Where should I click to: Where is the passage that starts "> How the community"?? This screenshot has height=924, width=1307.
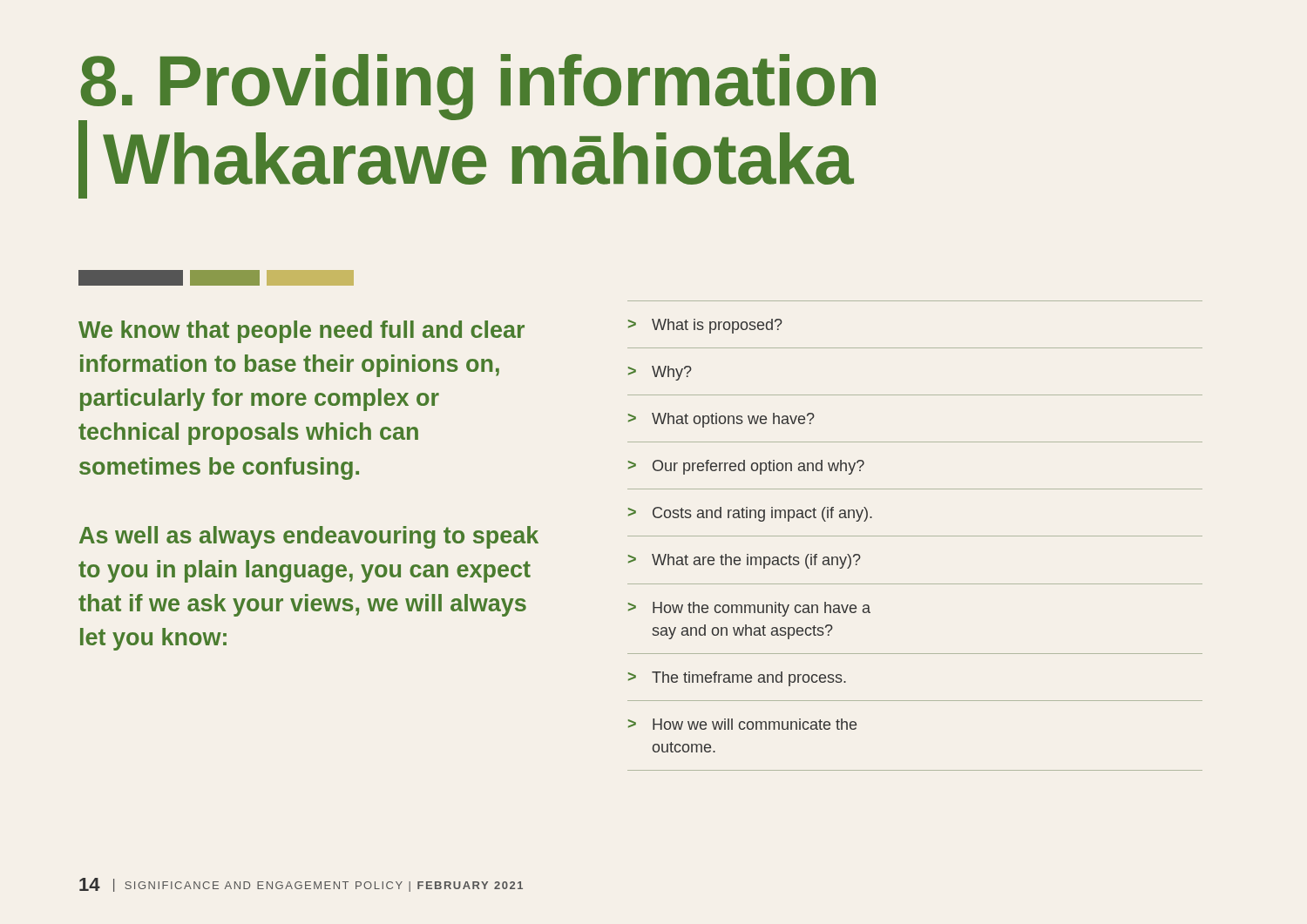pos(749,619)
